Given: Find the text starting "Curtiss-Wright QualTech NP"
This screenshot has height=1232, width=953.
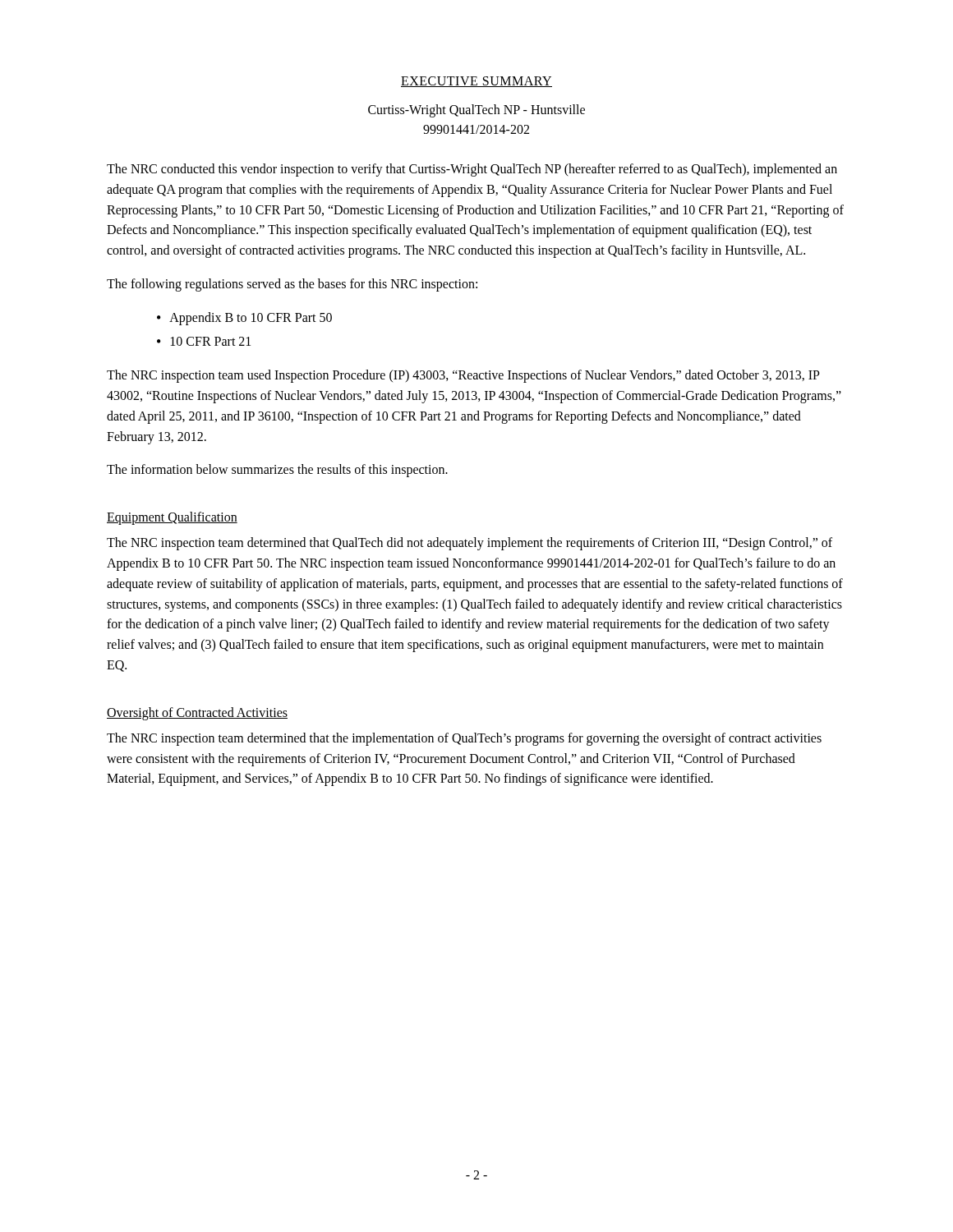Looking at the screenshot, I should 476,120.
